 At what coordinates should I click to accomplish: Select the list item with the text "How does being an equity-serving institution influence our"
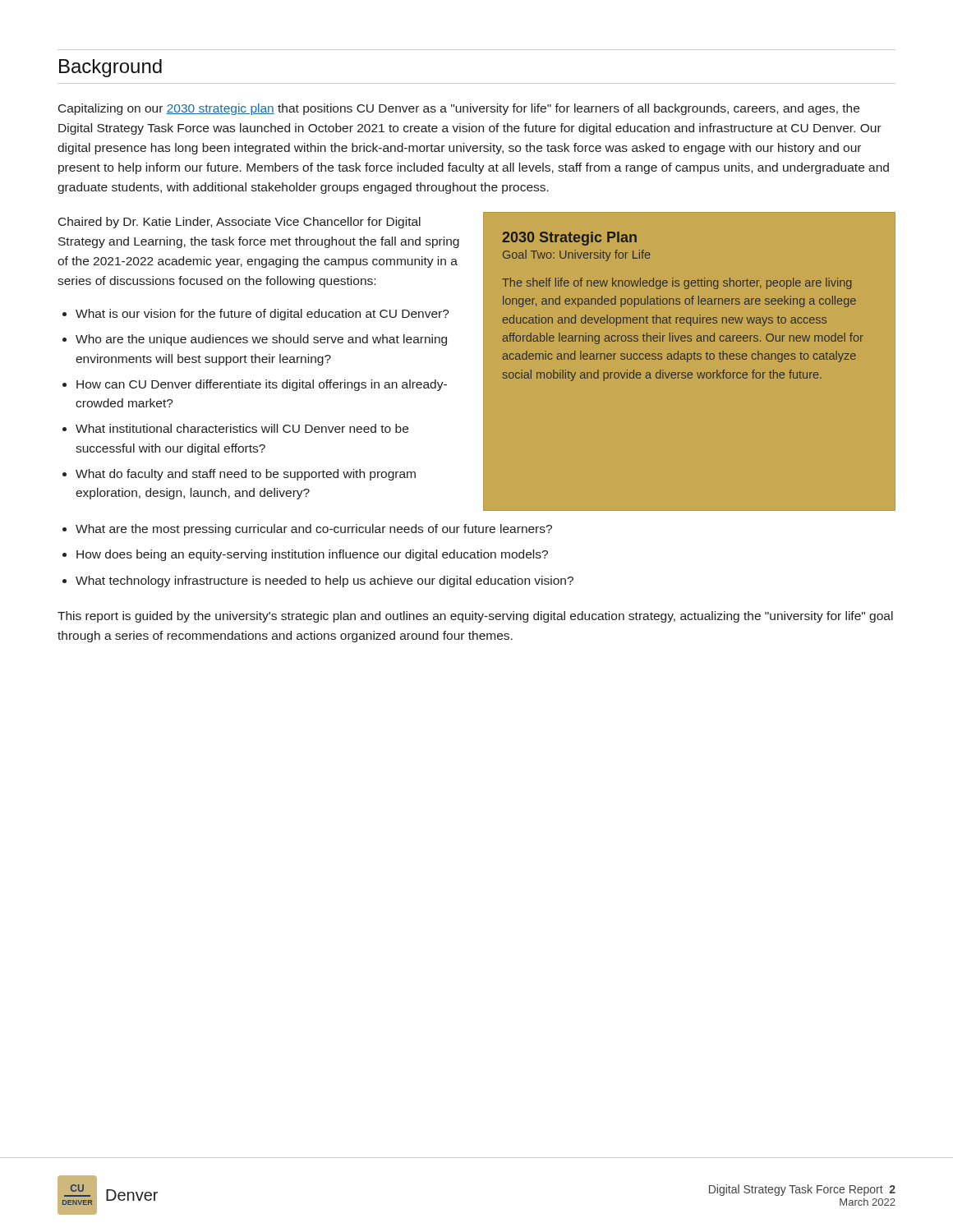point(312,554)
